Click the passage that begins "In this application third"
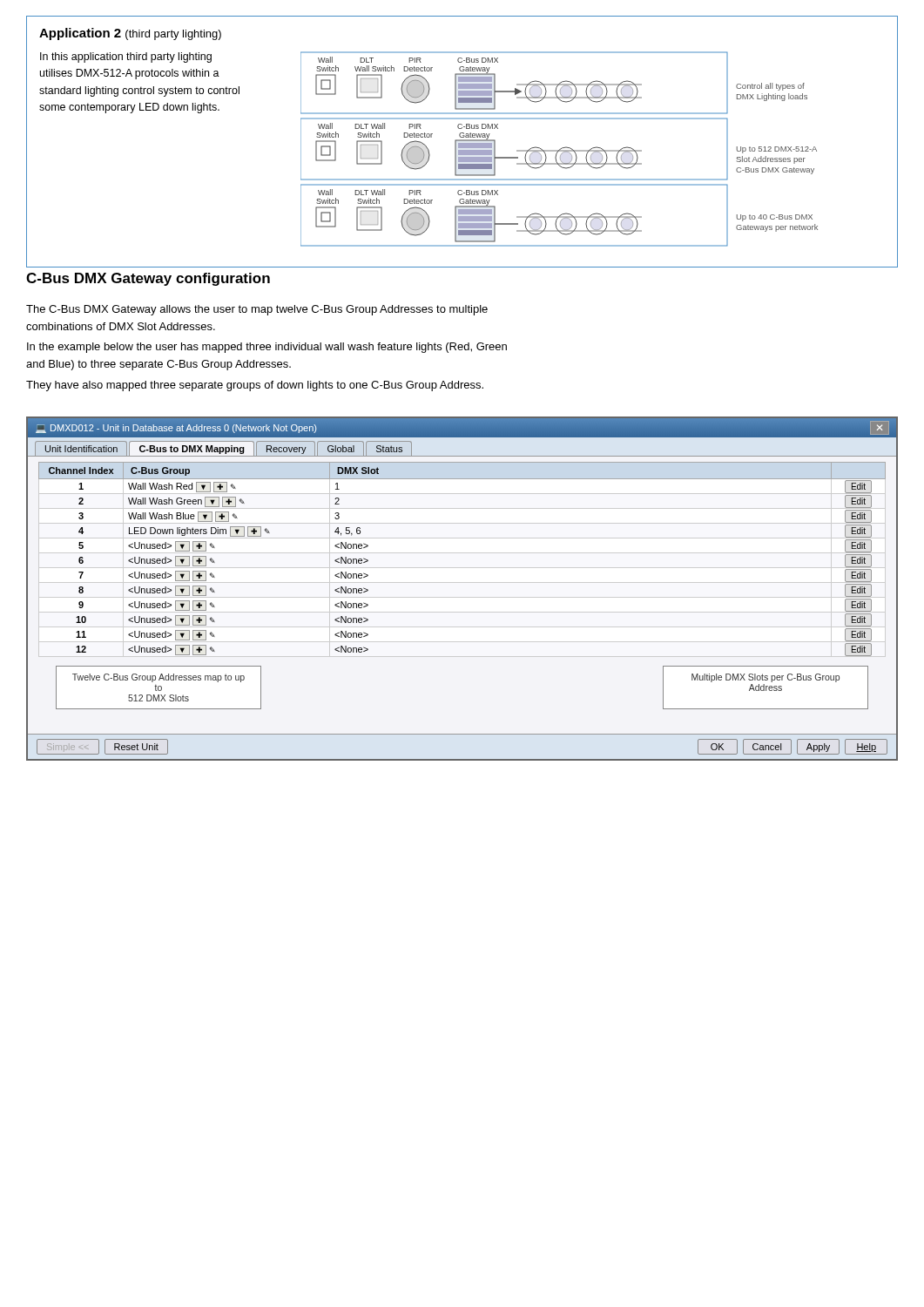Screen dimensions: 1307x924 click(140, 82)
